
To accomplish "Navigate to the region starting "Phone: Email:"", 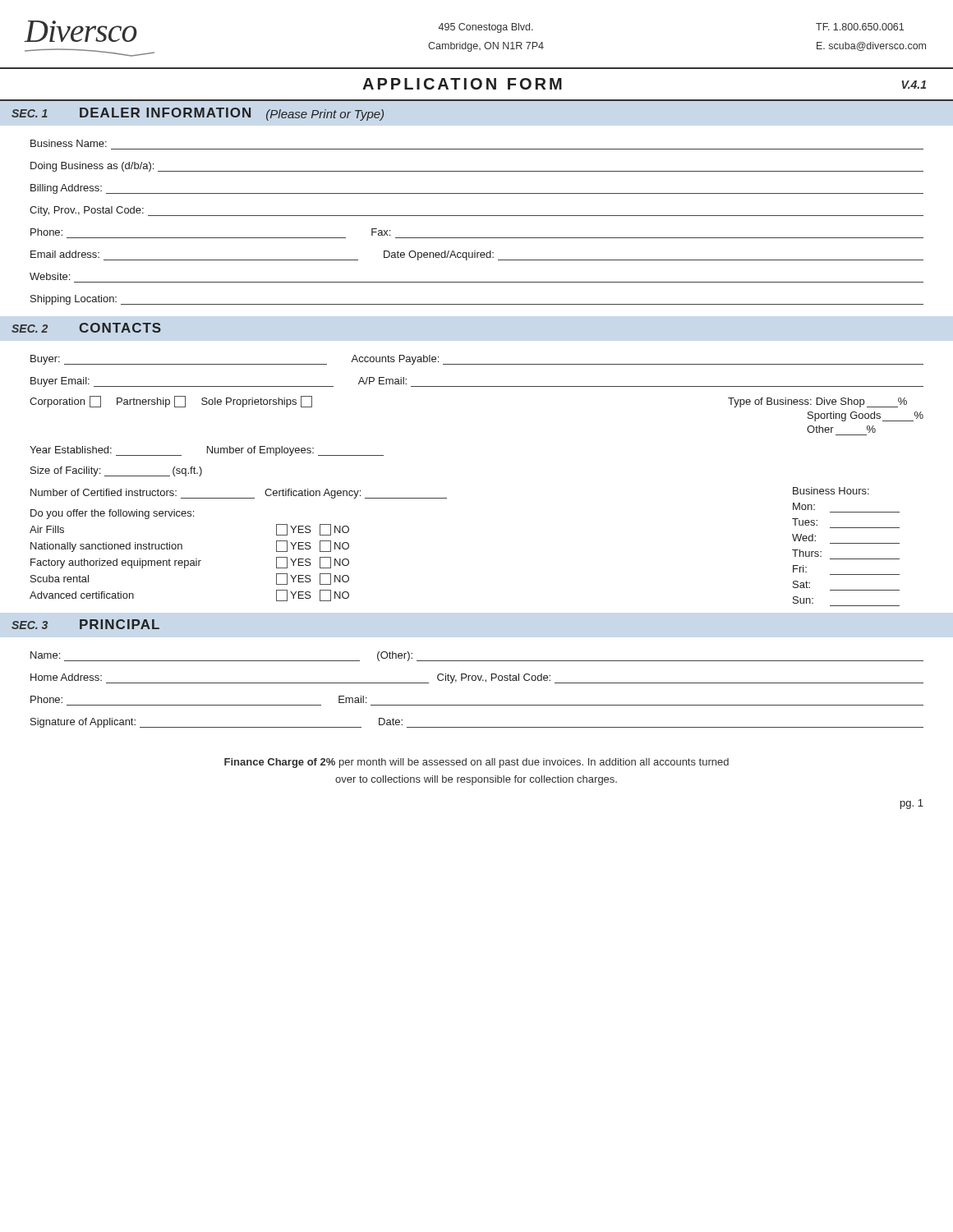I will coord(476,699).
